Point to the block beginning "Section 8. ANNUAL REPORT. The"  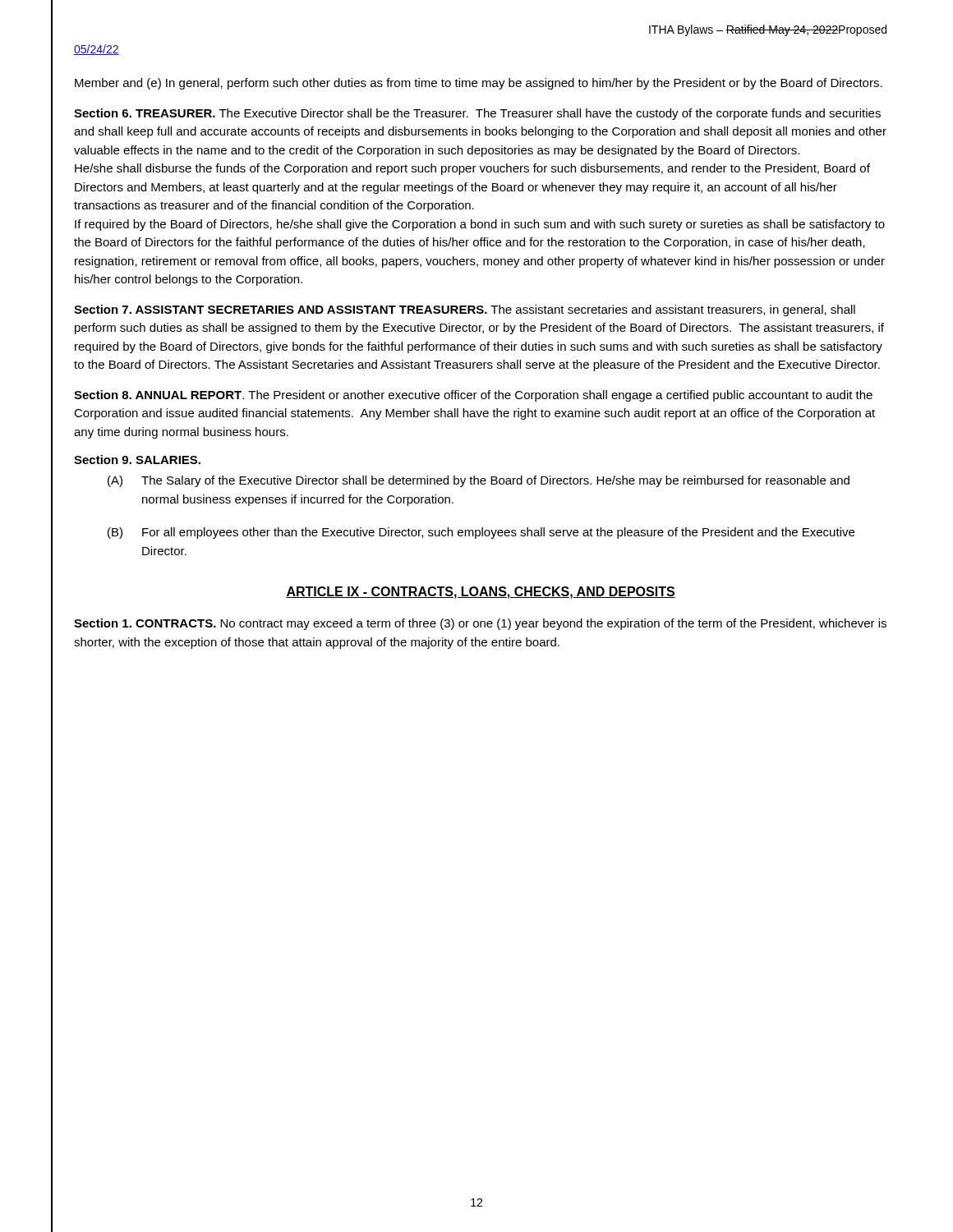(x=475, y=413)
